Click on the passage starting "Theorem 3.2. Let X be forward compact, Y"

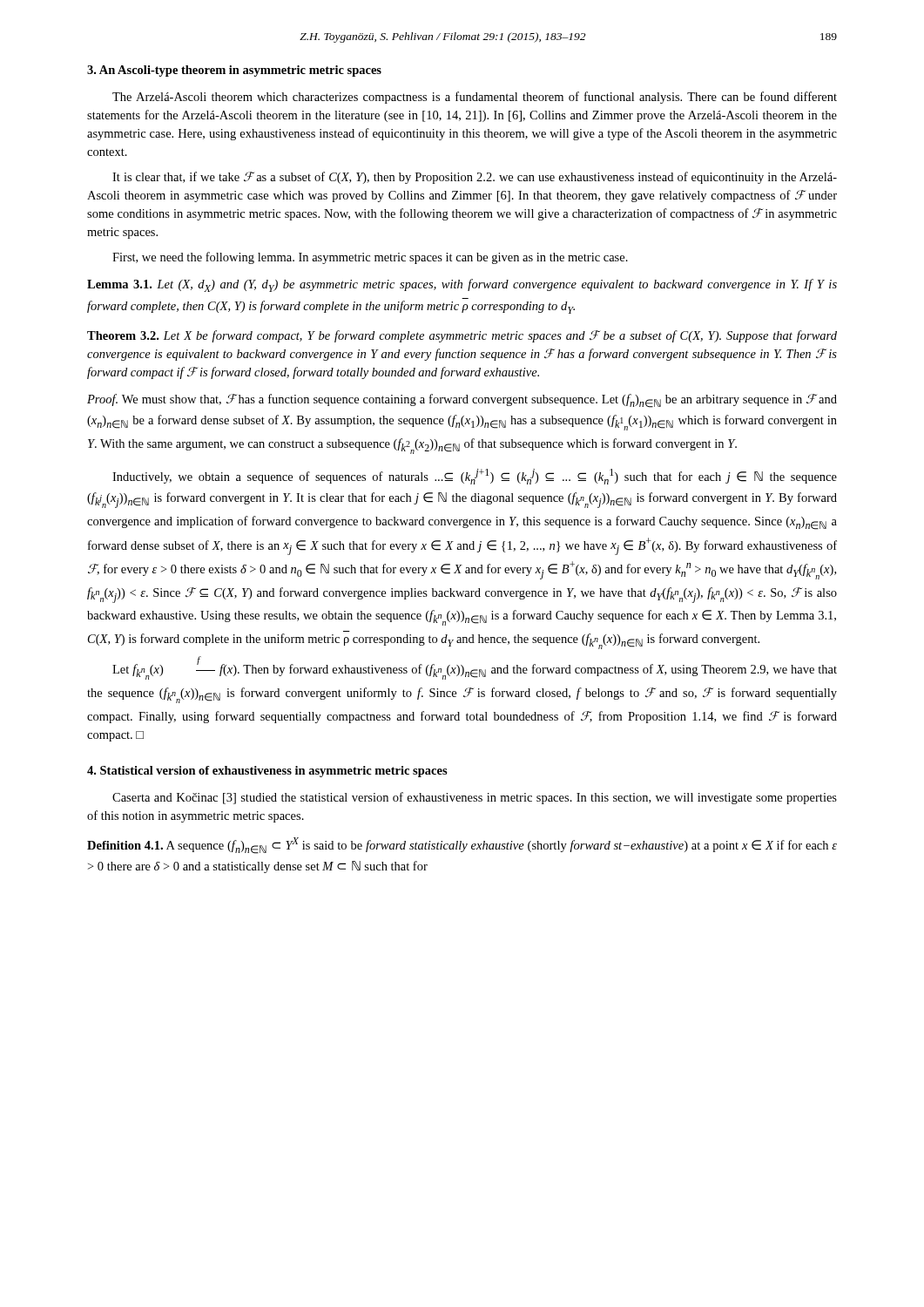point(462,354)
